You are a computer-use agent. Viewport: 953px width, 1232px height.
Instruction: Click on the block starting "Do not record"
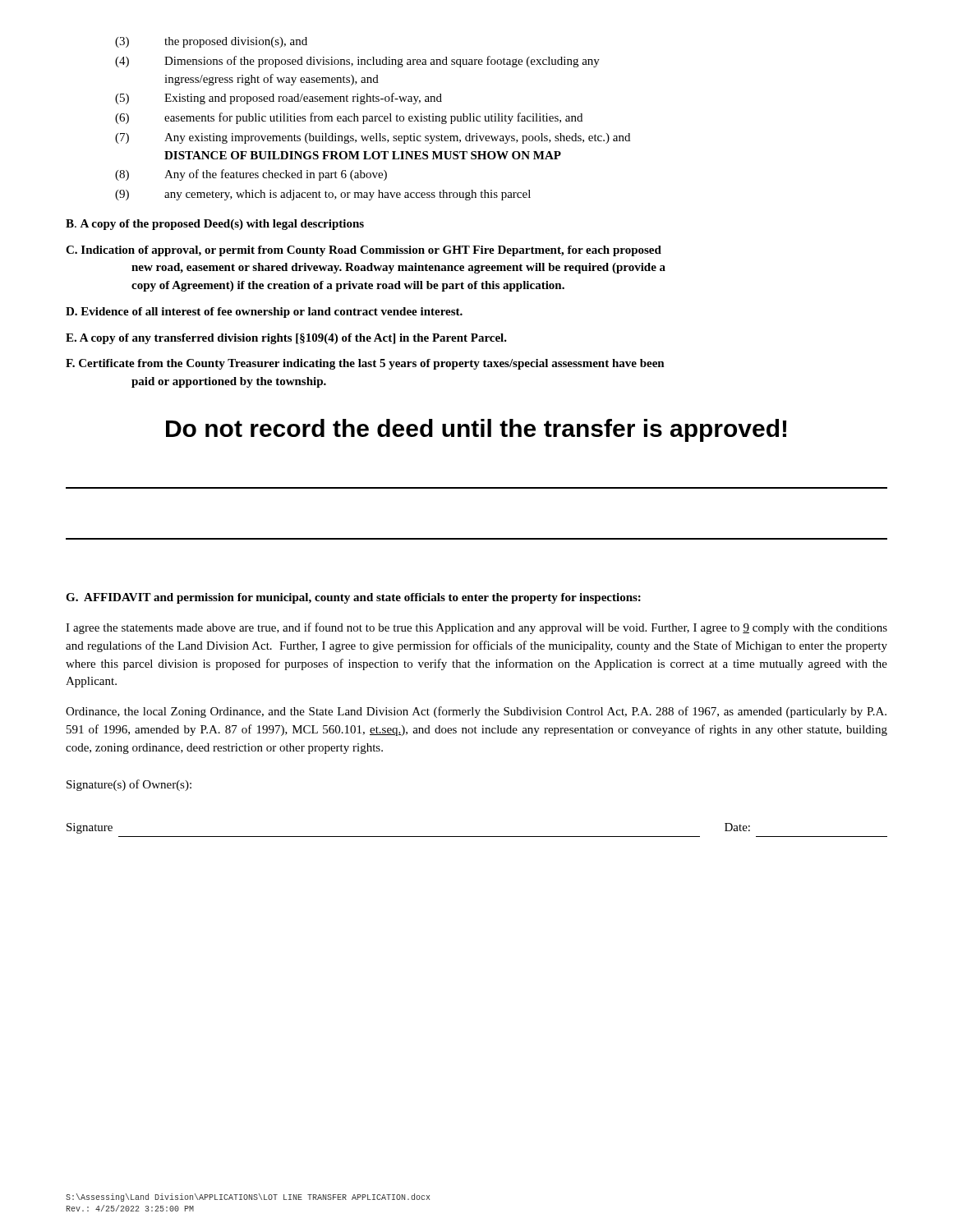[476, 428]
